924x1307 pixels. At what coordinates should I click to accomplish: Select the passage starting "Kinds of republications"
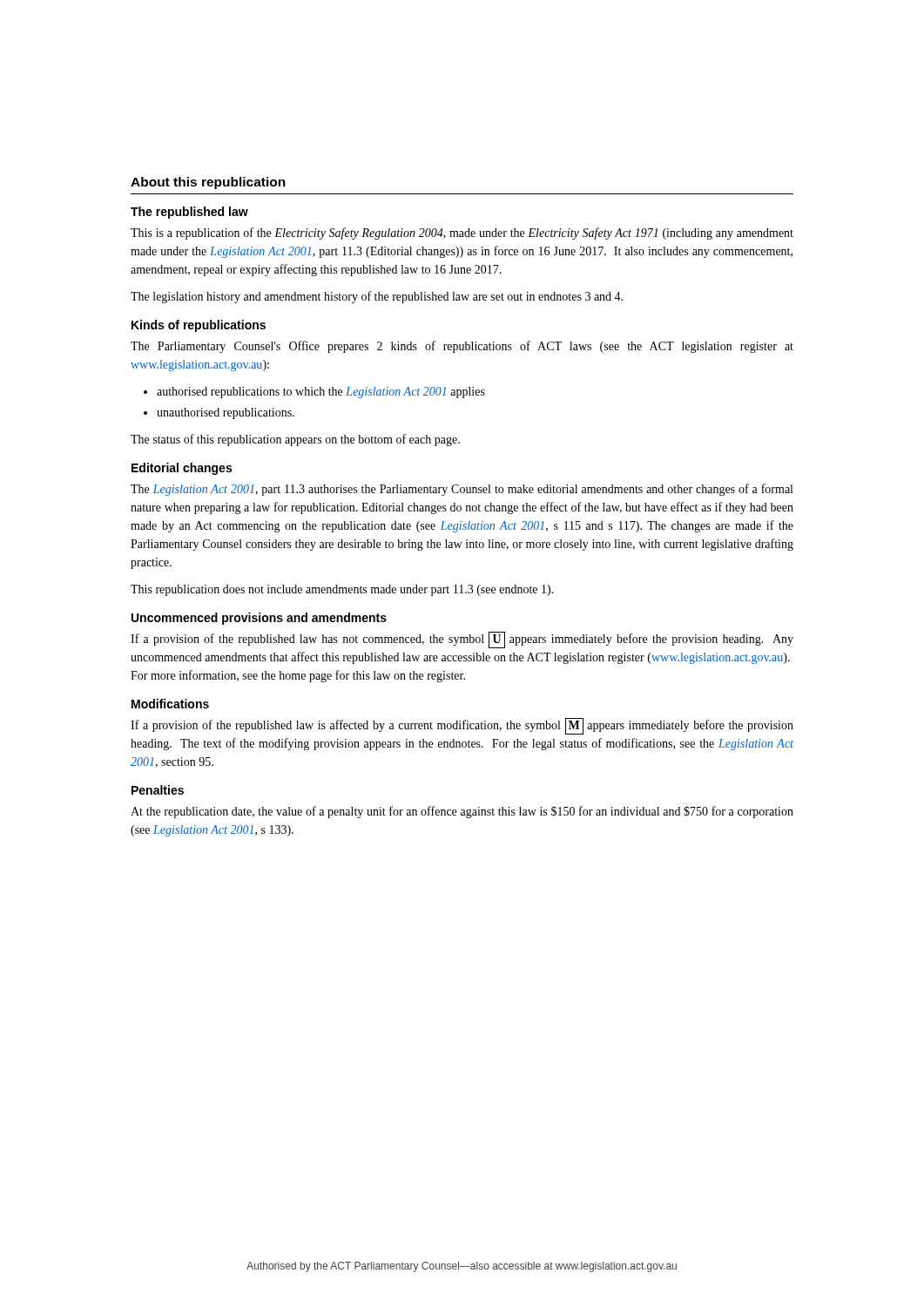tap(198, 325)
